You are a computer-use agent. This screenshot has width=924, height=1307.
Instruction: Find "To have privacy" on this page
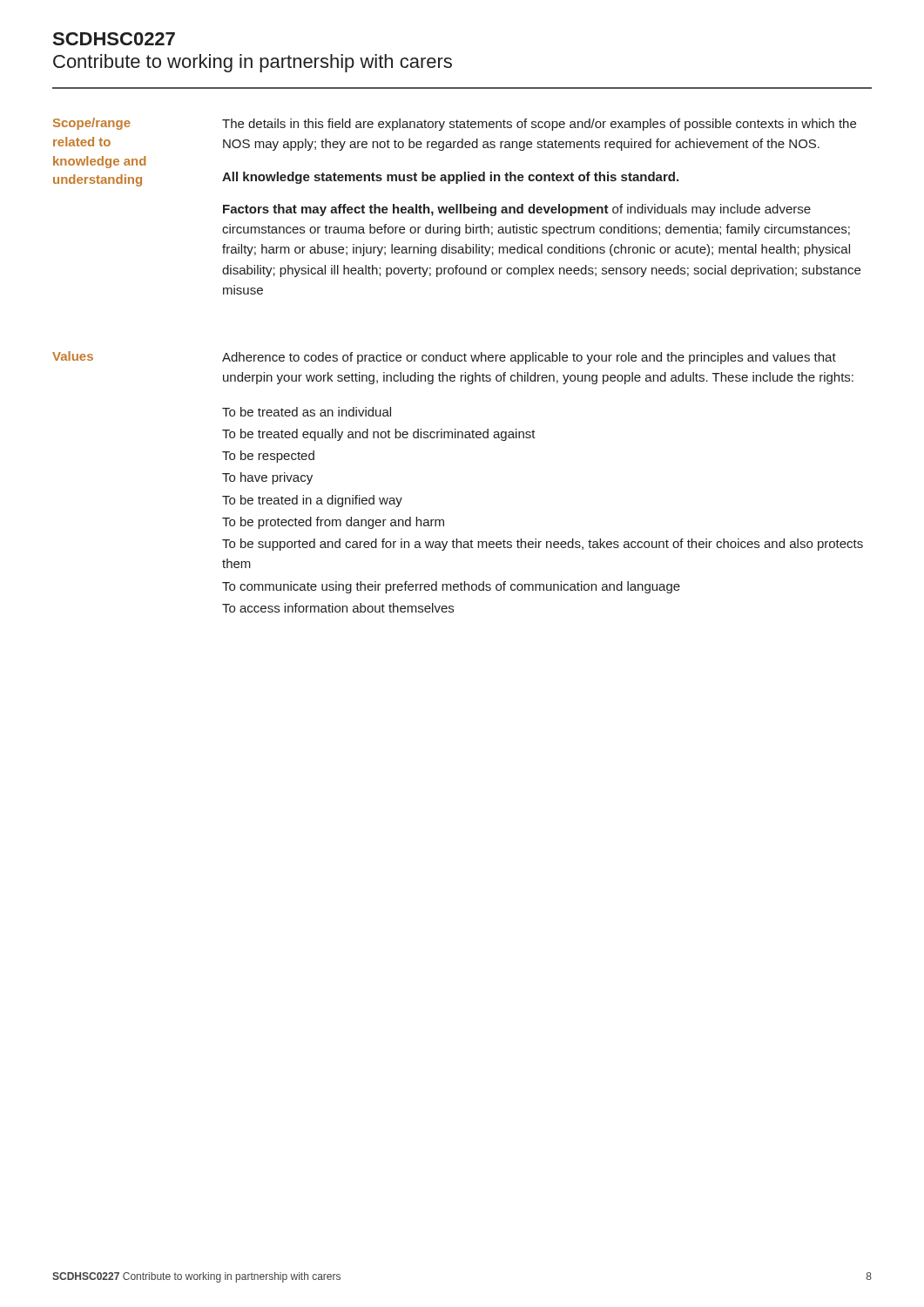click(x=267, y=478)
